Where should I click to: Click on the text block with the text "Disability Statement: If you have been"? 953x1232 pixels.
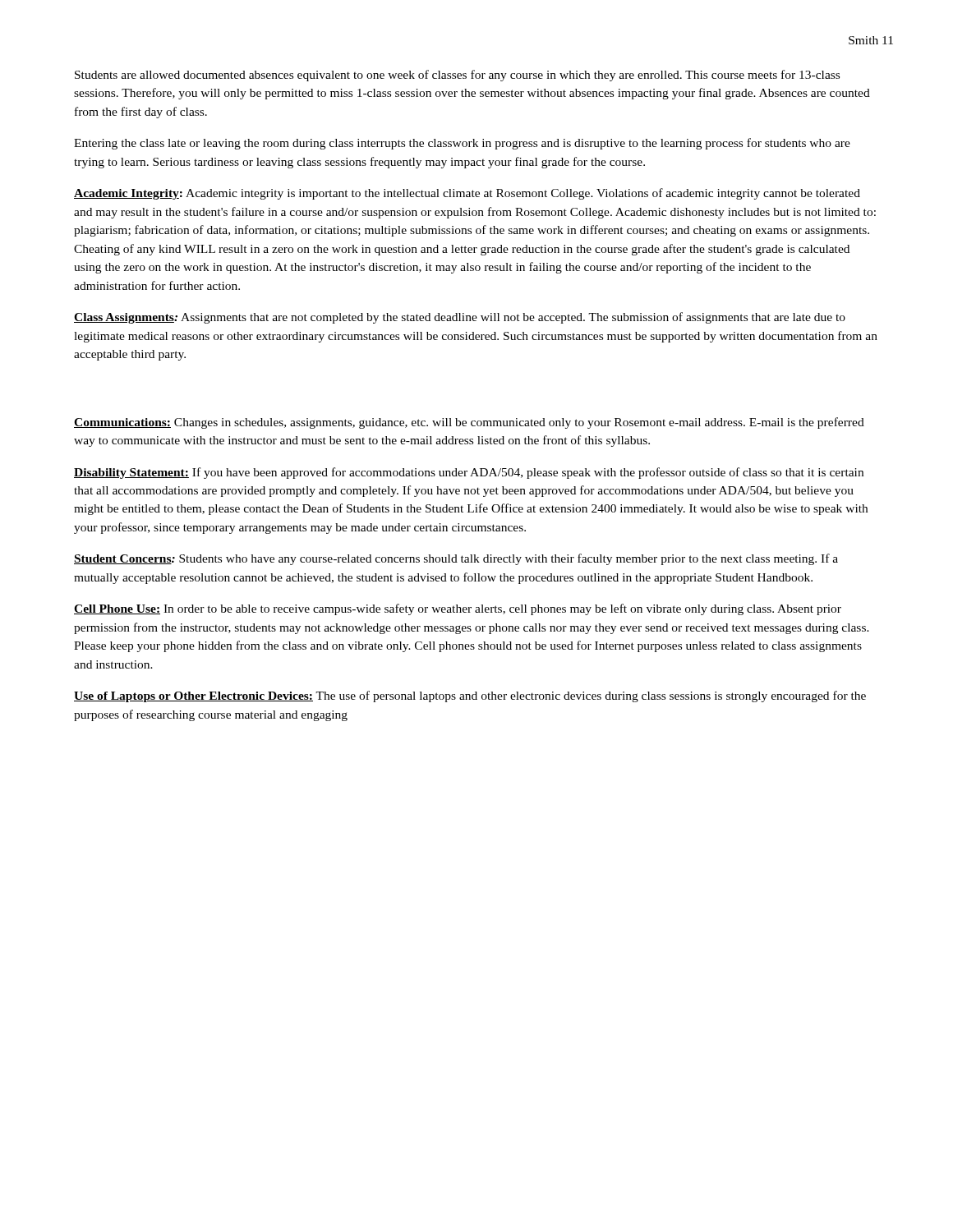pyautogui.click(x=471, y=499)
